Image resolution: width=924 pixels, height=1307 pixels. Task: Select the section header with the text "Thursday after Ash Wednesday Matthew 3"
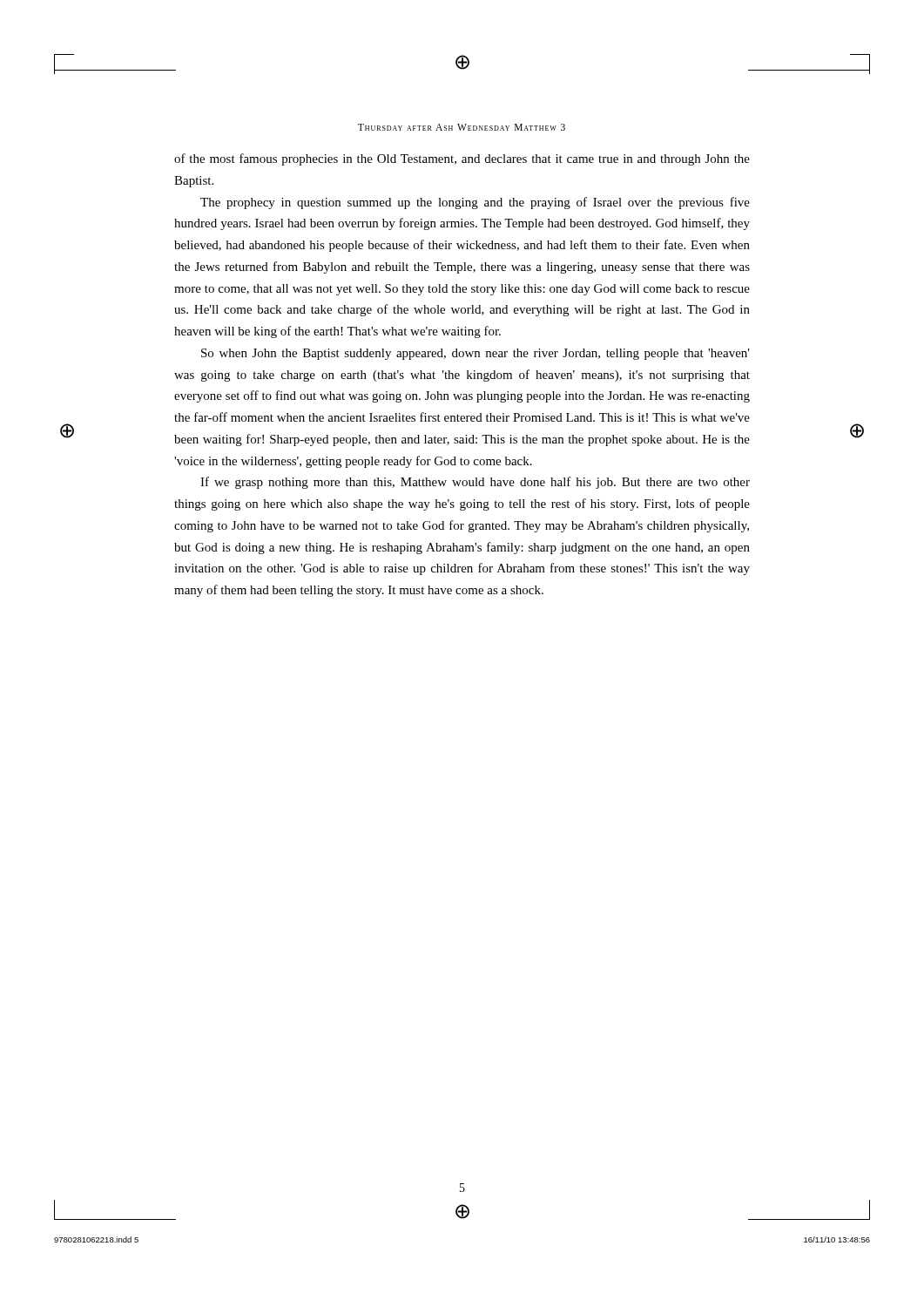pos(462,127)
